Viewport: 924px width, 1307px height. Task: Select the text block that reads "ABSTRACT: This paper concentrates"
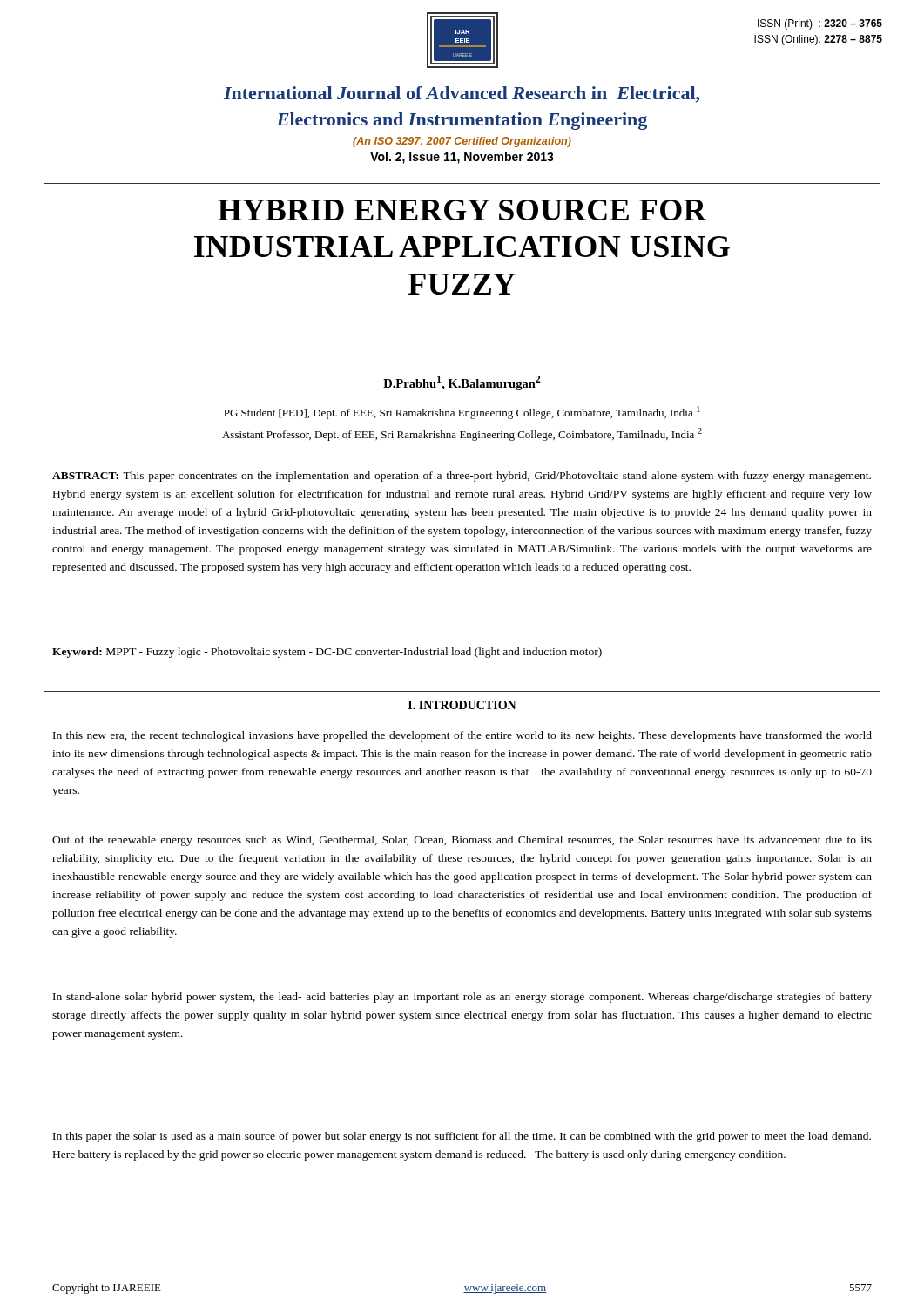tap(462, 522)
